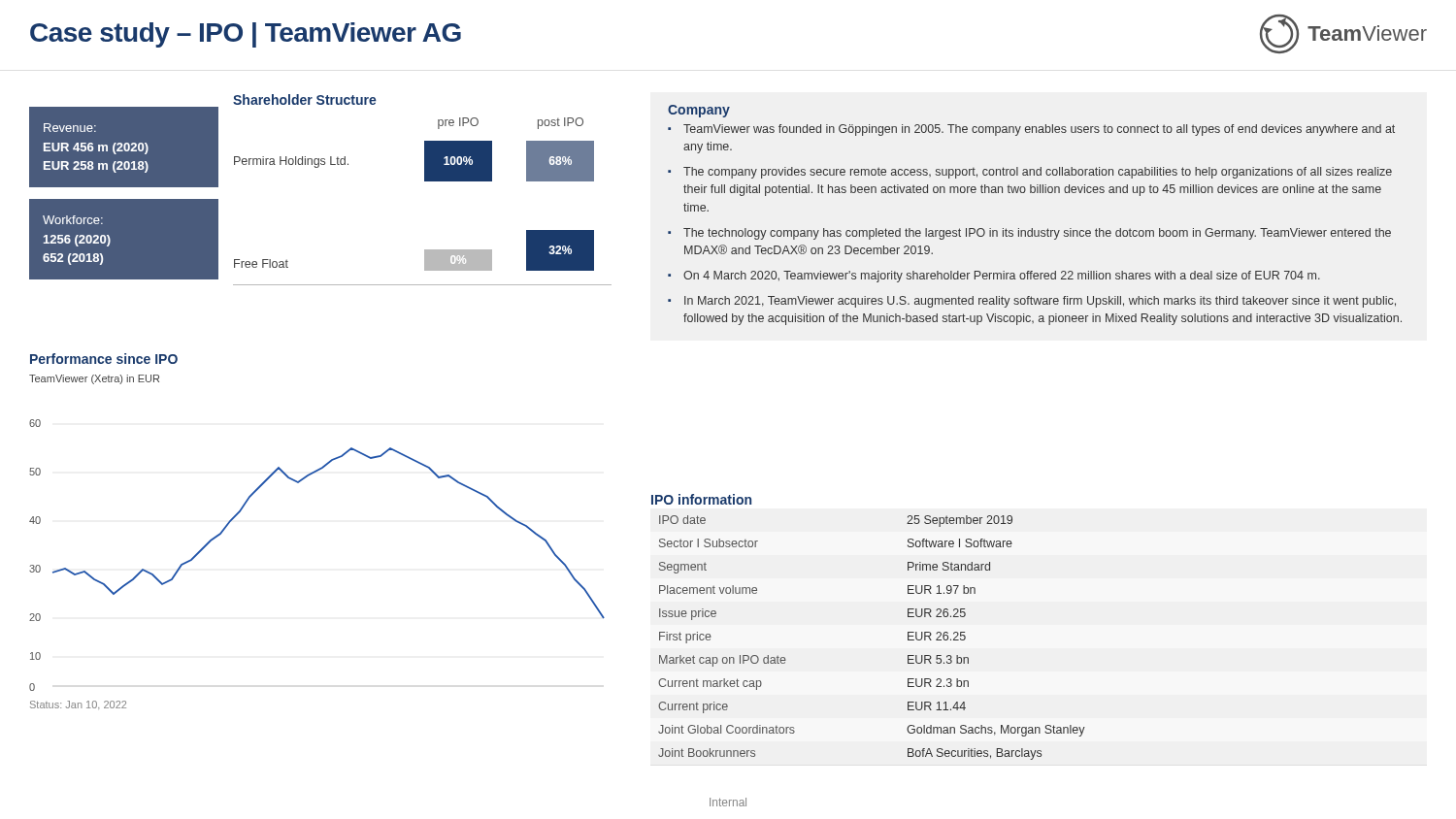The height and width of the screenshot is (819, 1456).
Task: Click on the title containing "Case study – IPO | TeamViewer AG"
Action: point(245,33)
